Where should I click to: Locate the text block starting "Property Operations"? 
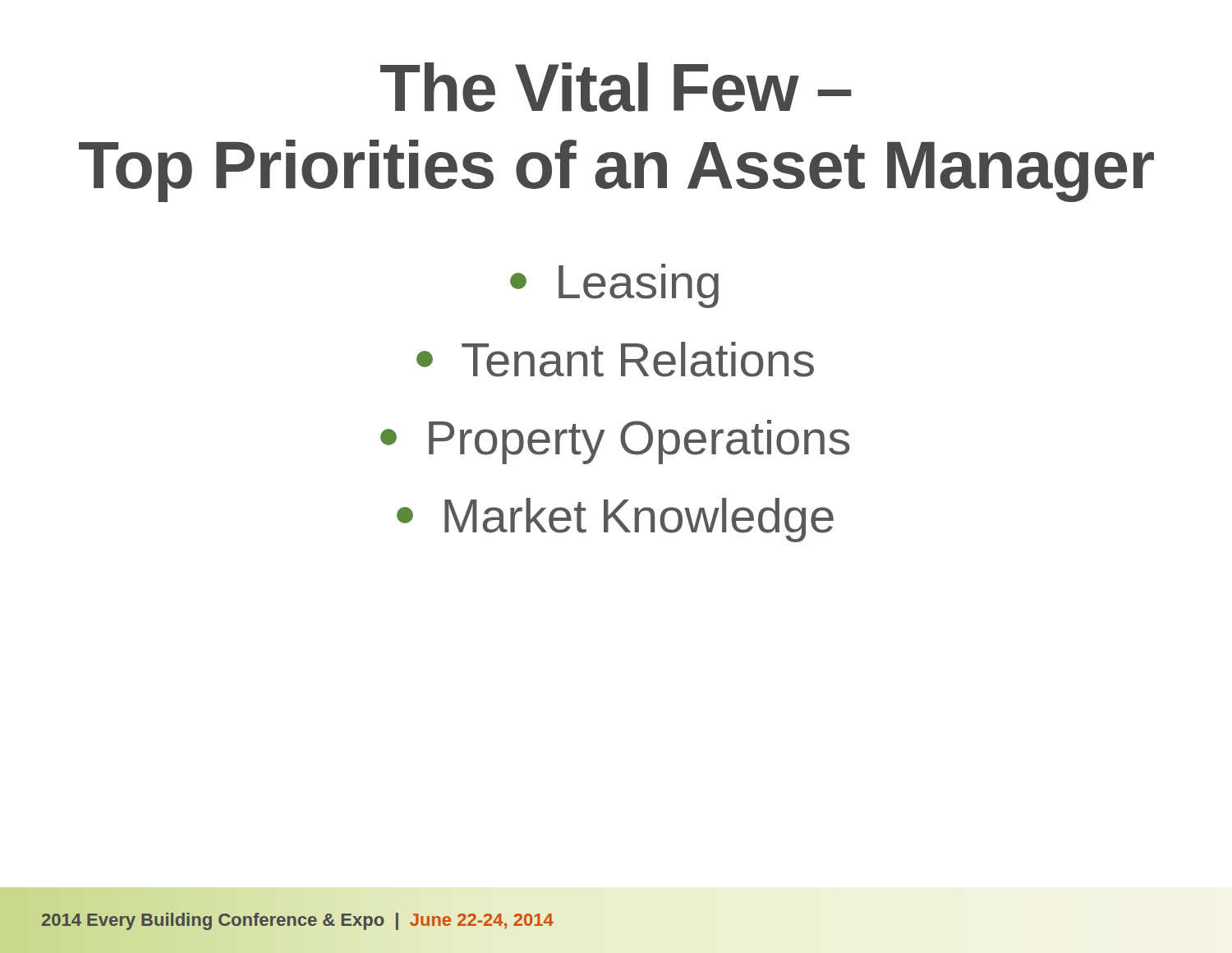click(616, 437)
